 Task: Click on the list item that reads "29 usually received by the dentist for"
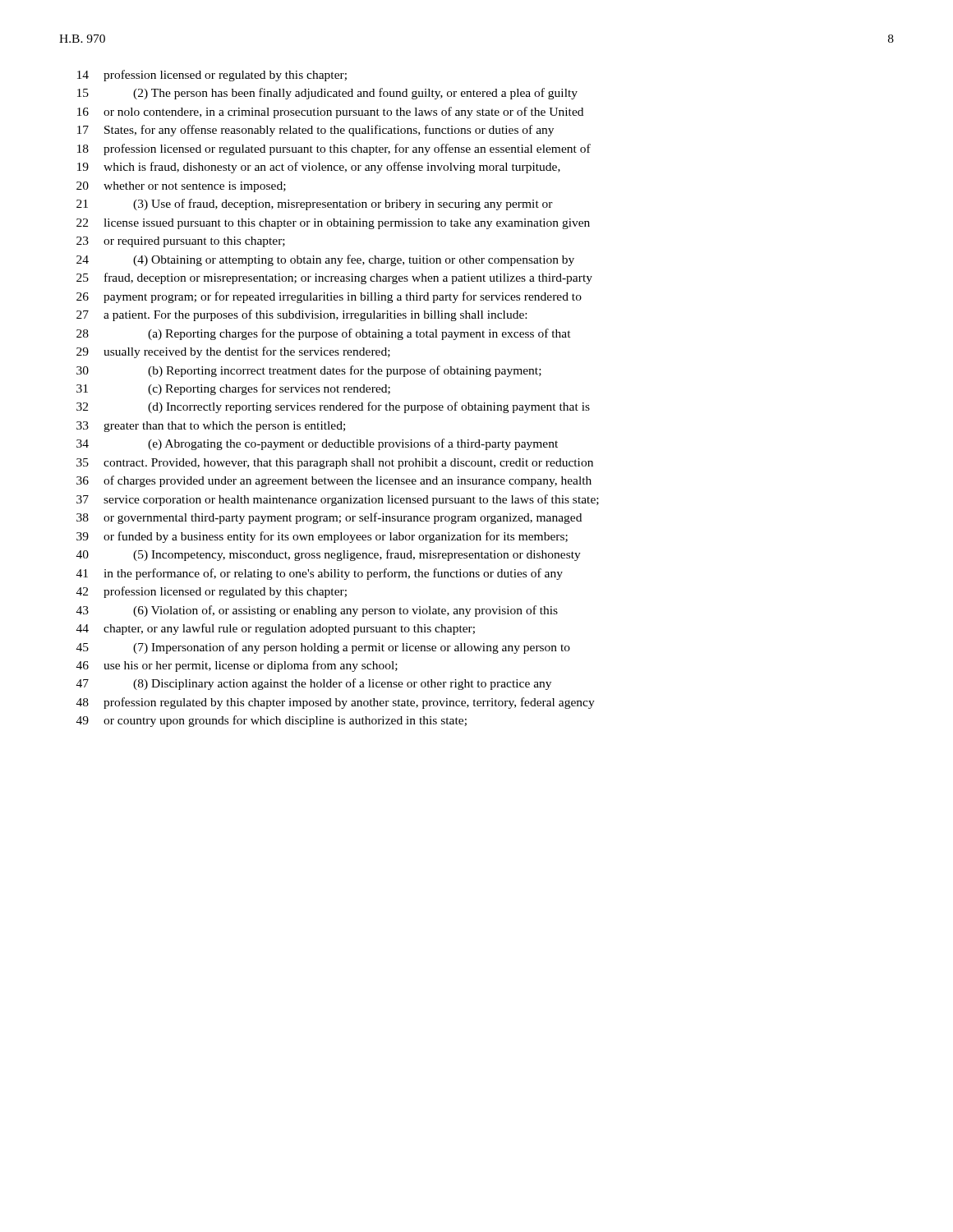point(233,352)
